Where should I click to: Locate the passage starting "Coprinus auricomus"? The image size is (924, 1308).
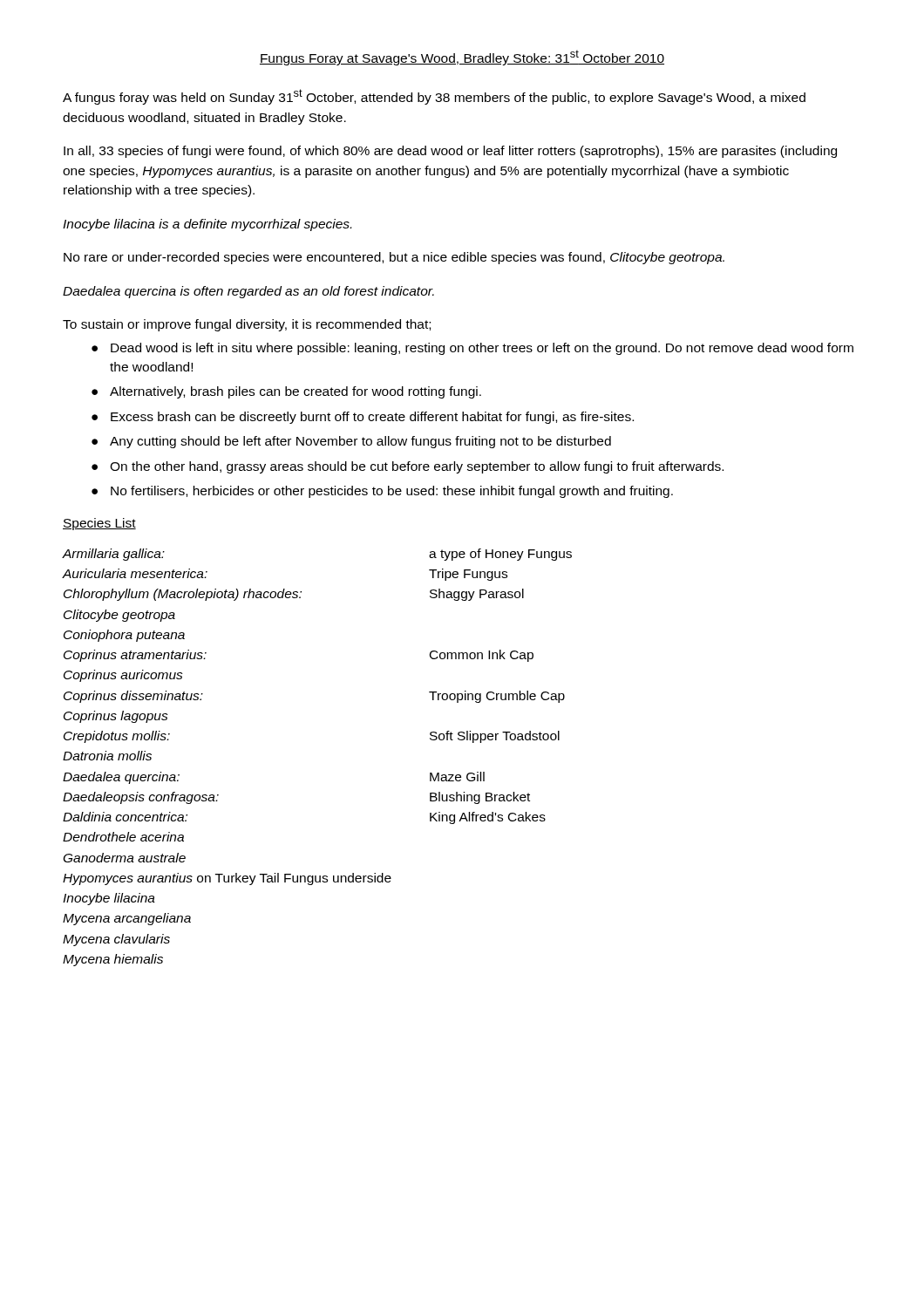click(123, 676)
